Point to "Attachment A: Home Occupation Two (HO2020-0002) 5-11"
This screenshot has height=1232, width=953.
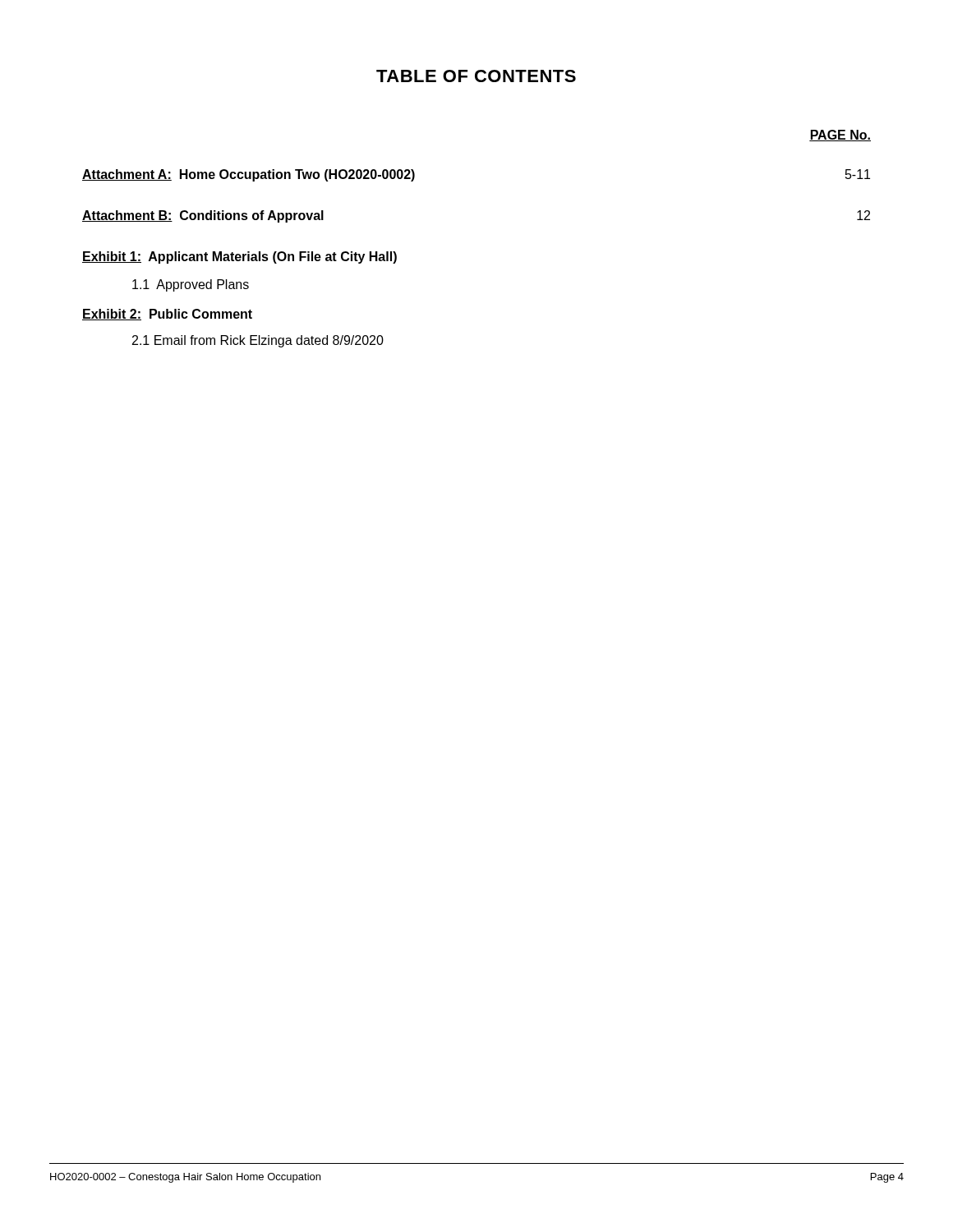pos(235,174)
